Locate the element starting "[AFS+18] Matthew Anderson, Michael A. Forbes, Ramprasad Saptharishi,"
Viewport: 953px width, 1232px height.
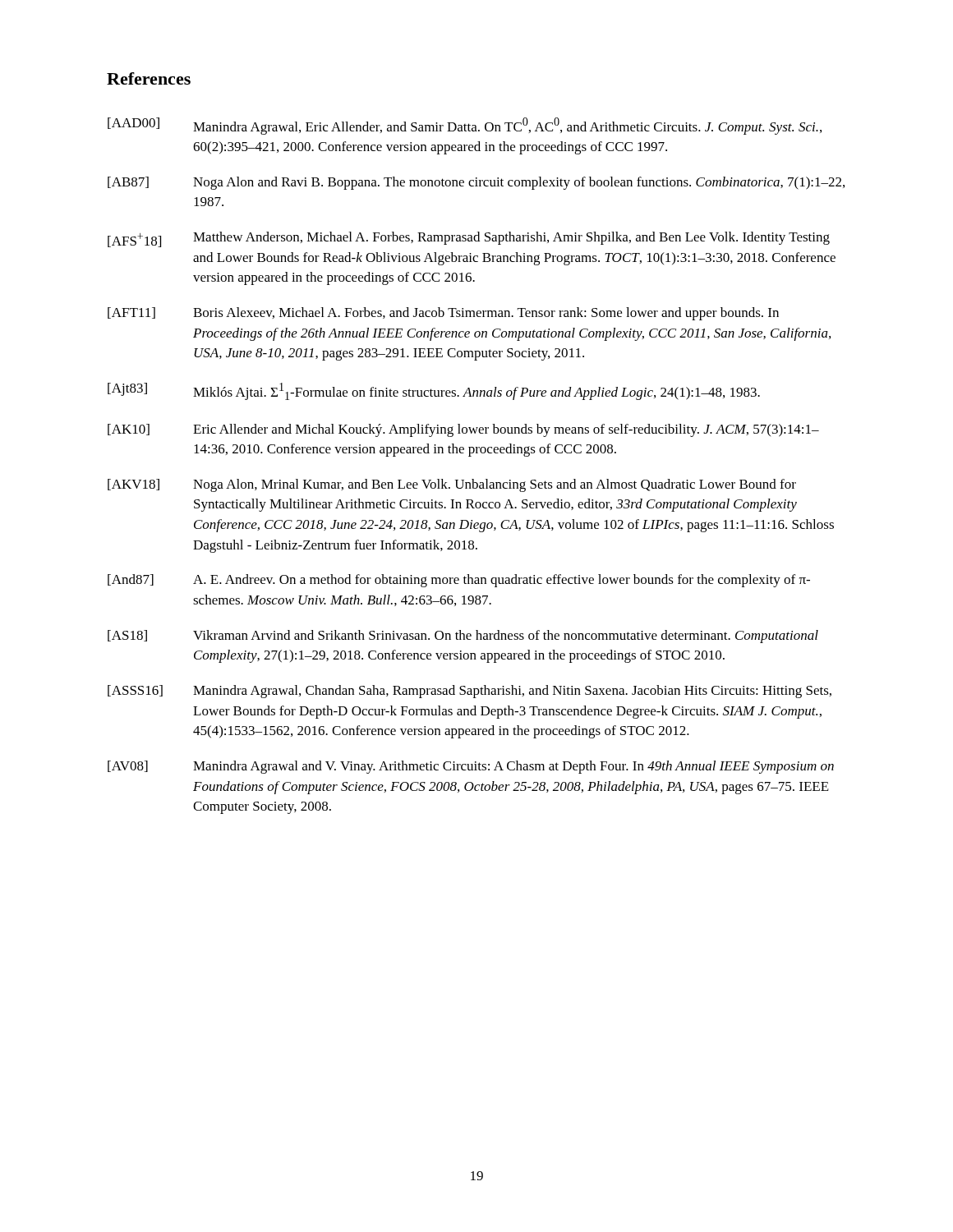point(476,258)
